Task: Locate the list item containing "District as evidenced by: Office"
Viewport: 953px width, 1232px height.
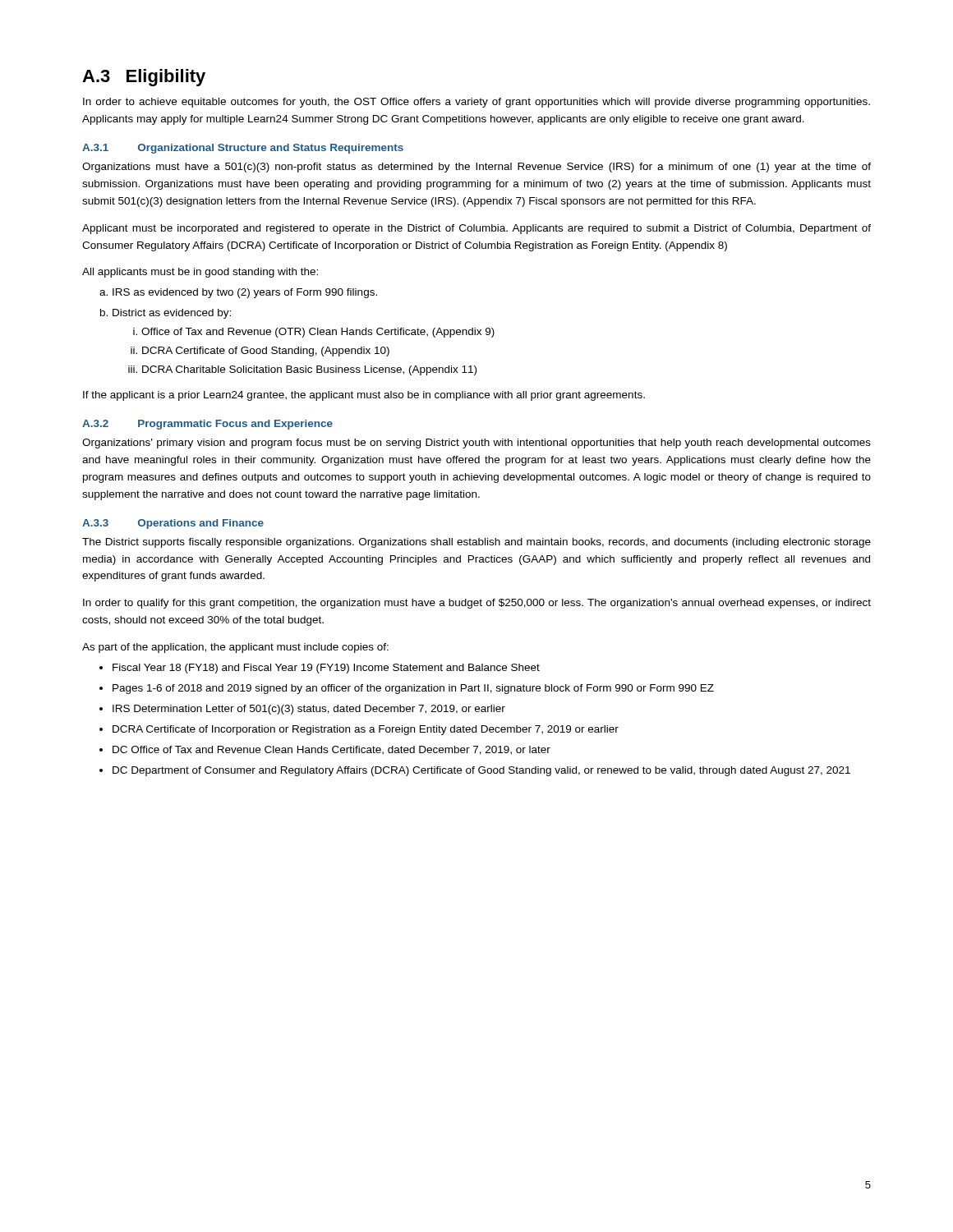Action: [491, 343]
